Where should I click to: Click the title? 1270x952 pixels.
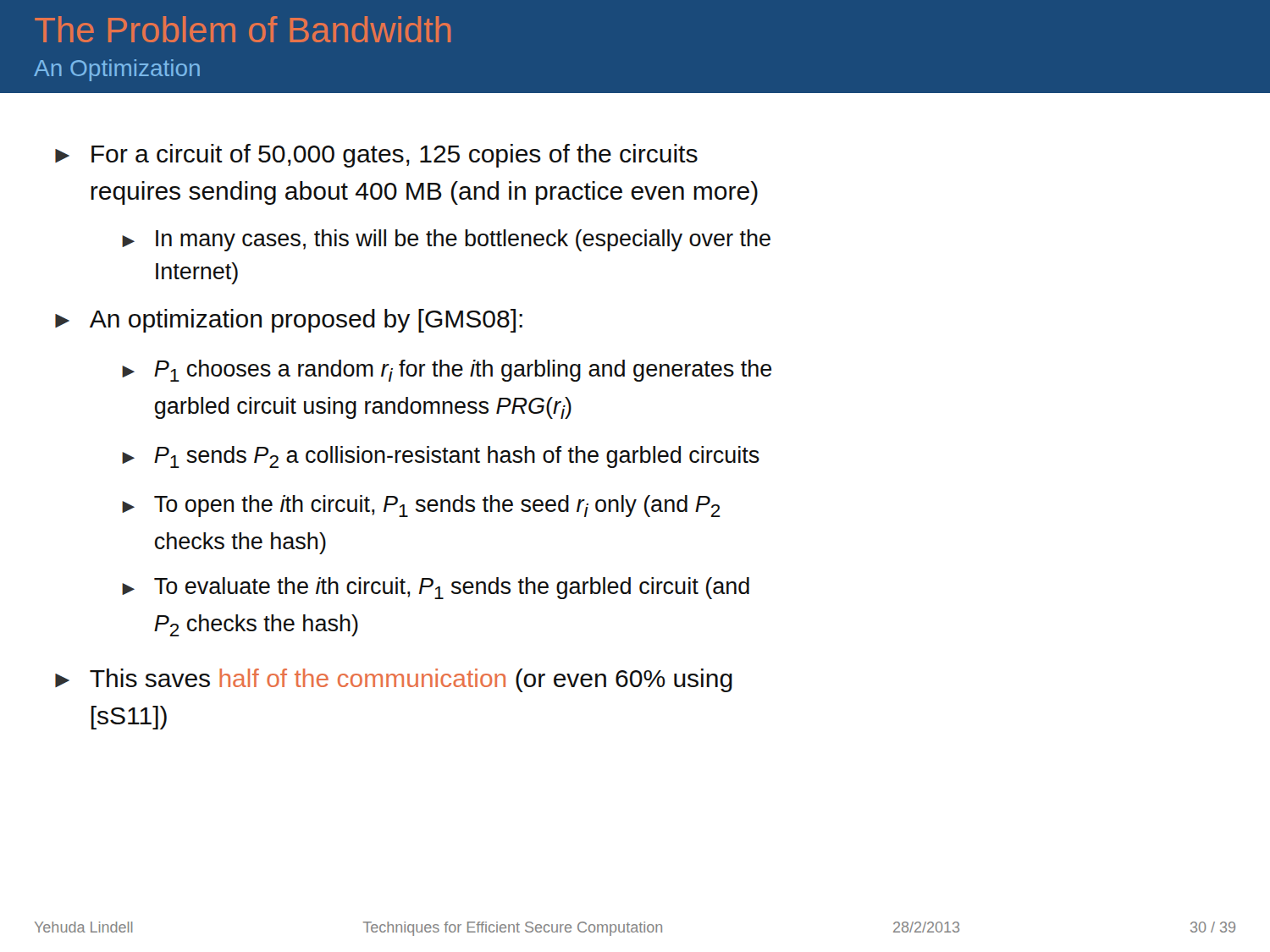click(243, 30)
